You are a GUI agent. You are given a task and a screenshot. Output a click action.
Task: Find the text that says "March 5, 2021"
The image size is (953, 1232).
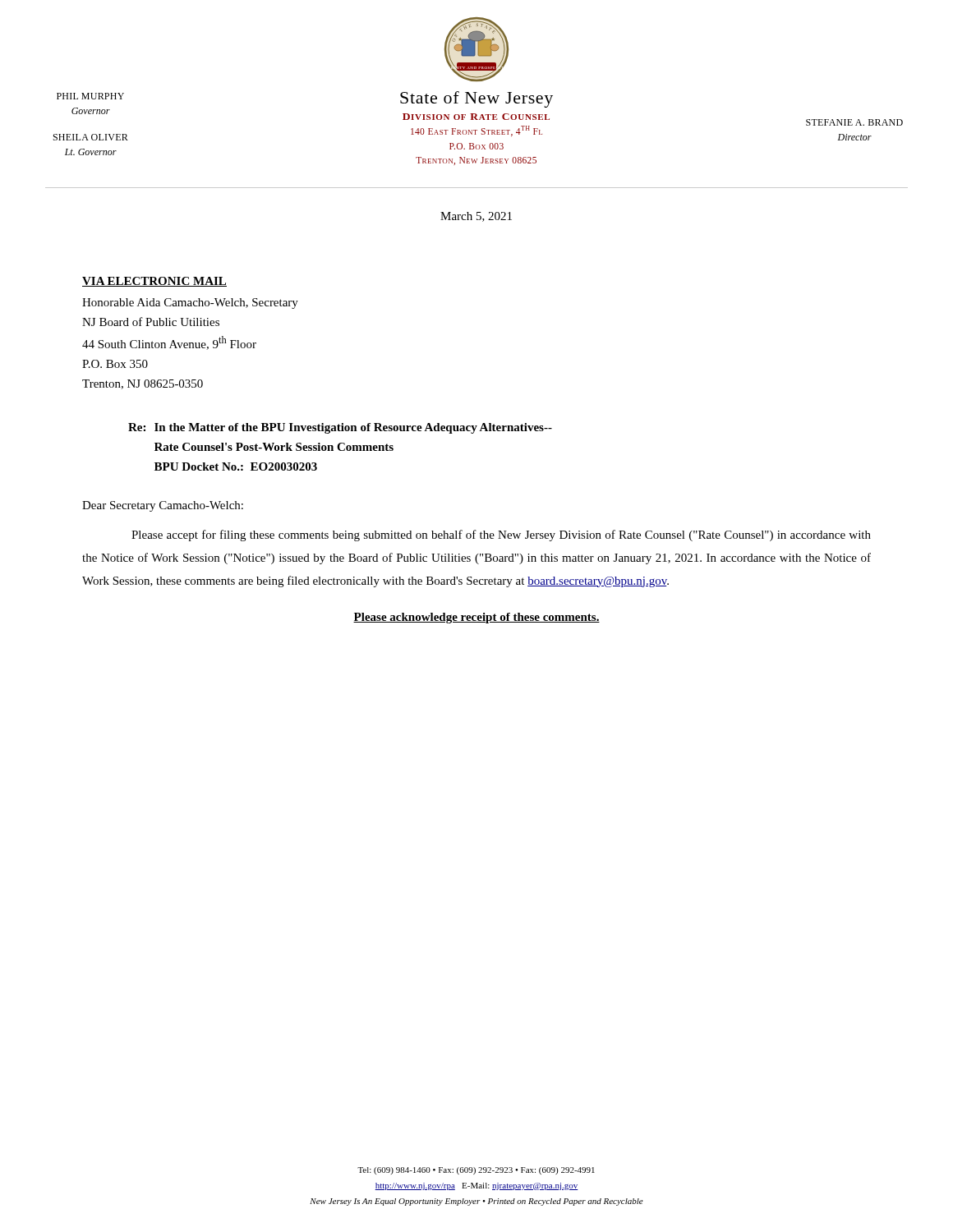476,216
